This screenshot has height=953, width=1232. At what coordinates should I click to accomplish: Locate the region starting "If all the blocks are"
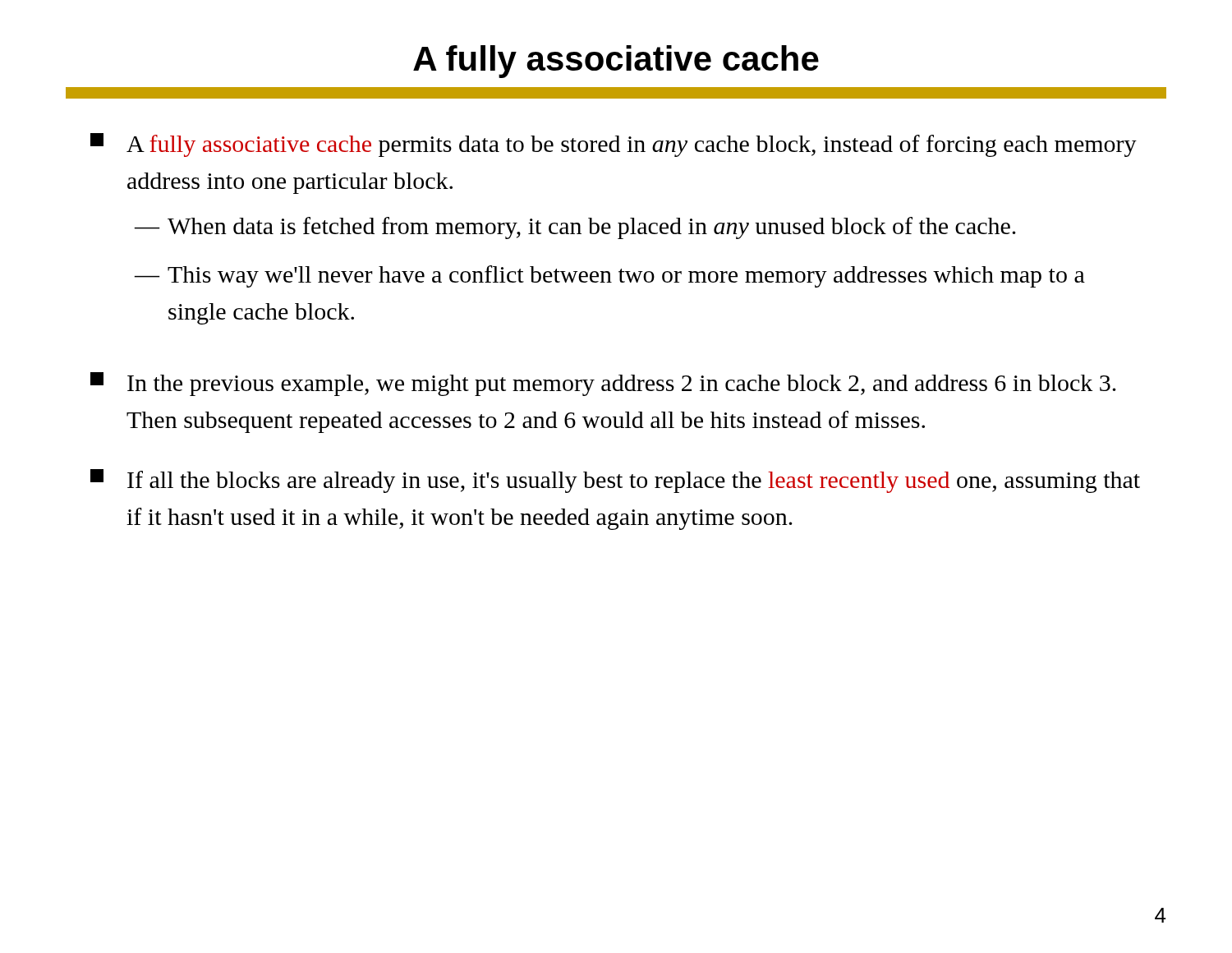[x=616, y=498]
